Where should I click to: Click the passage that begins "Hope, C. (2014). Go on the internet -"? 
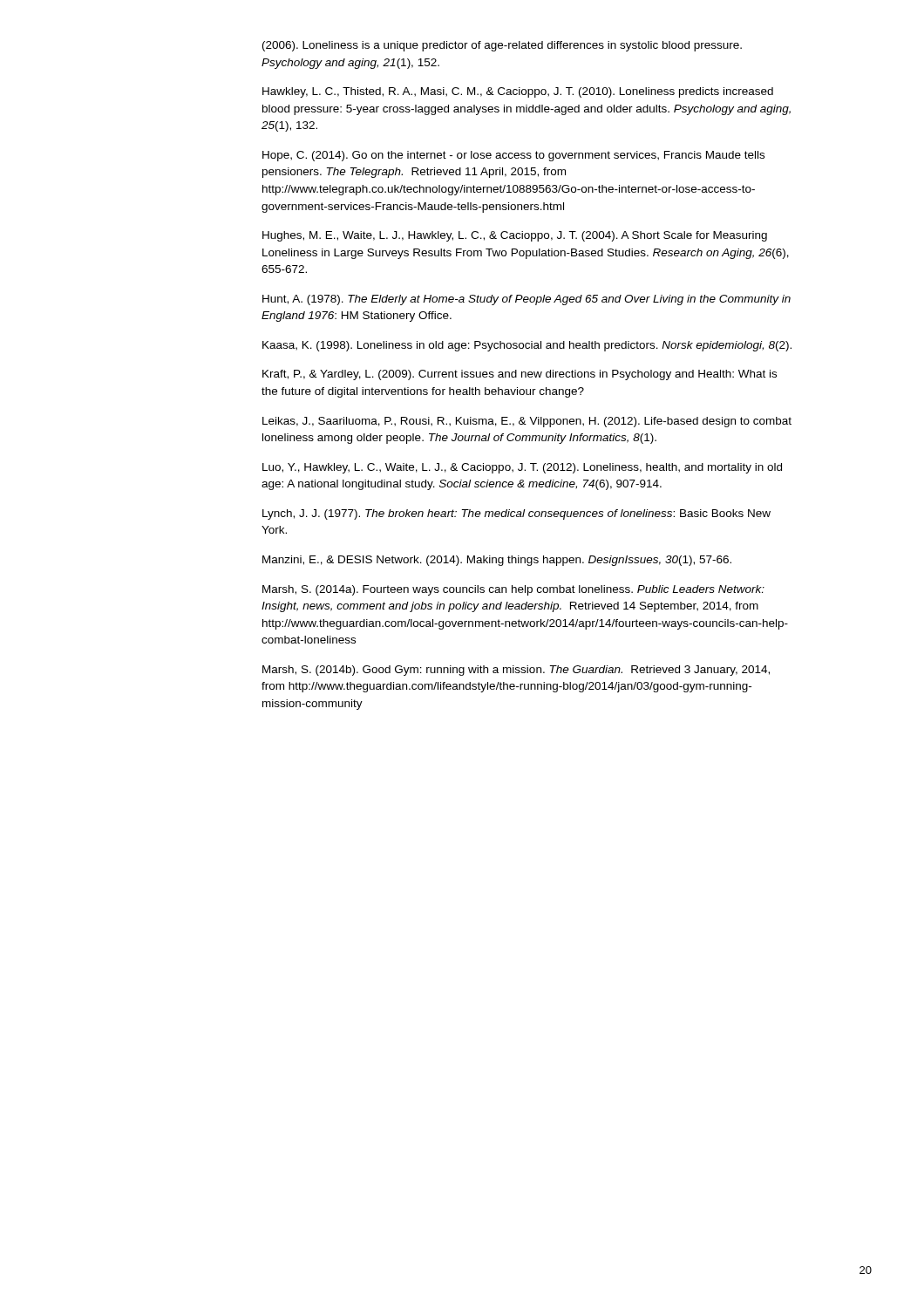(x=513, y=180)
